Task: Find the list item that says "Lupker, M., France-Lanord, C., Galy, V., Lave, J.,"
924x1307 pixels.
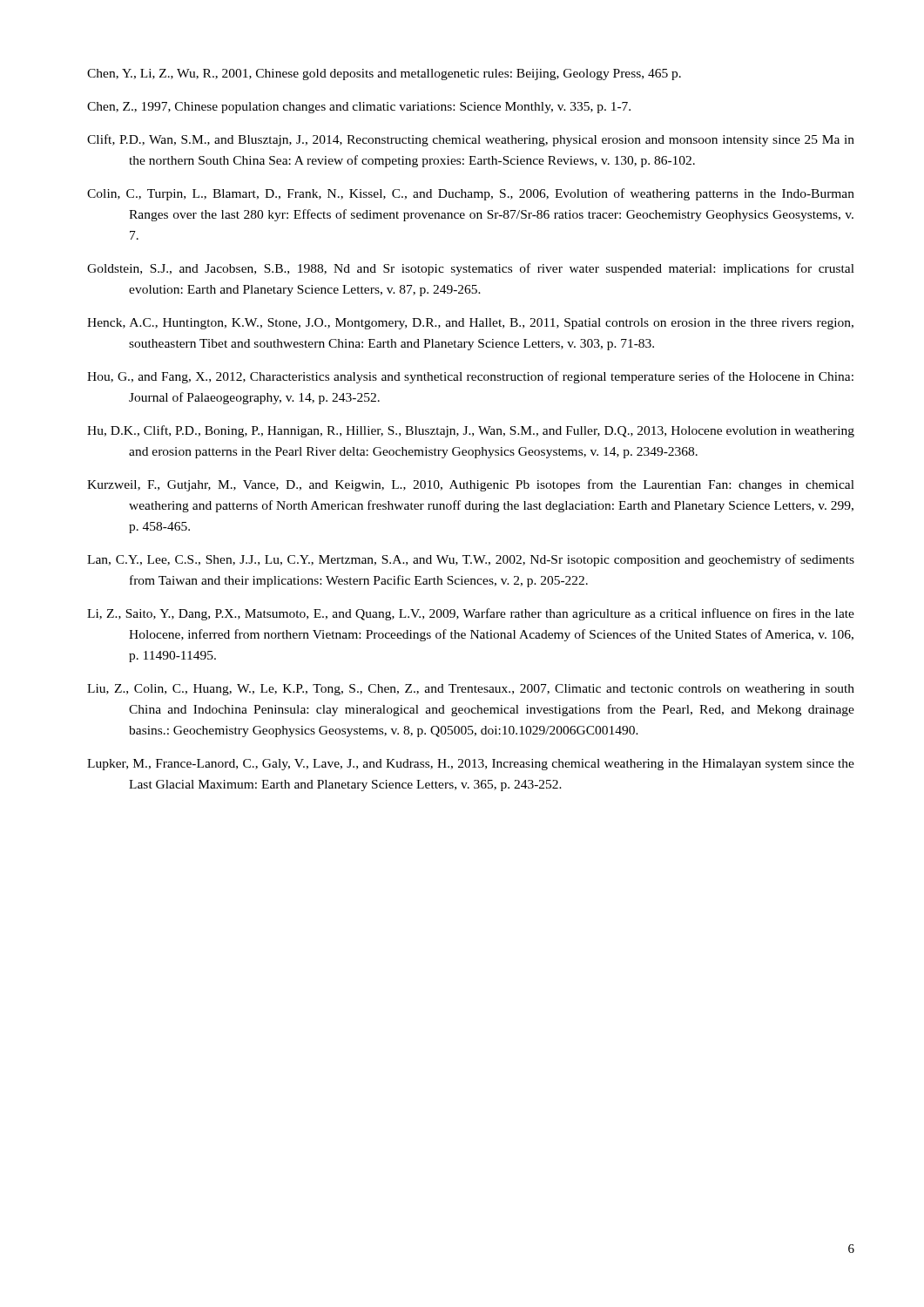Action: pos(471,774)
